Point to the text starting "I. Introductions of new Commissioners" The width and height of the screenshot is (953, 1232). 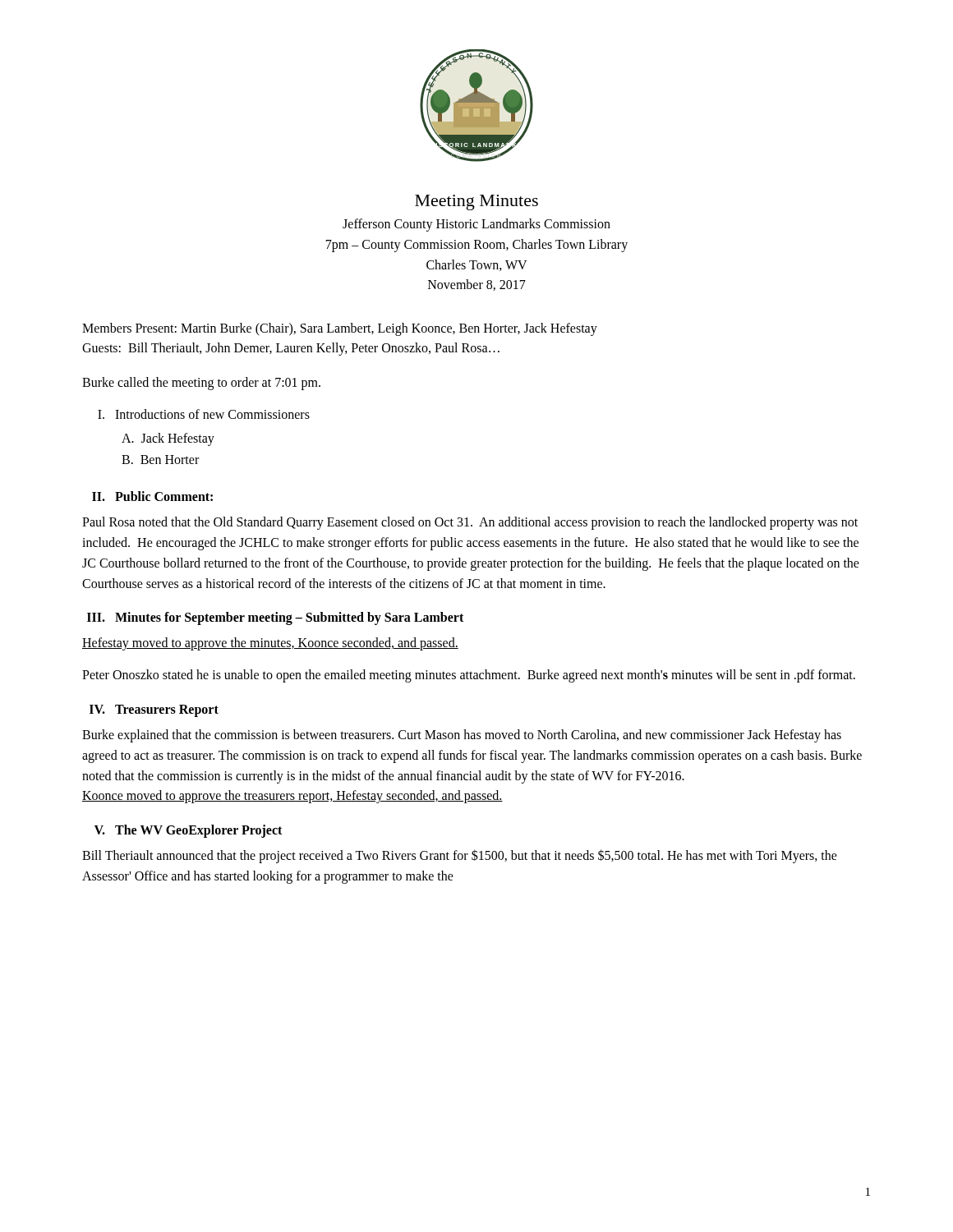[196, 415]
